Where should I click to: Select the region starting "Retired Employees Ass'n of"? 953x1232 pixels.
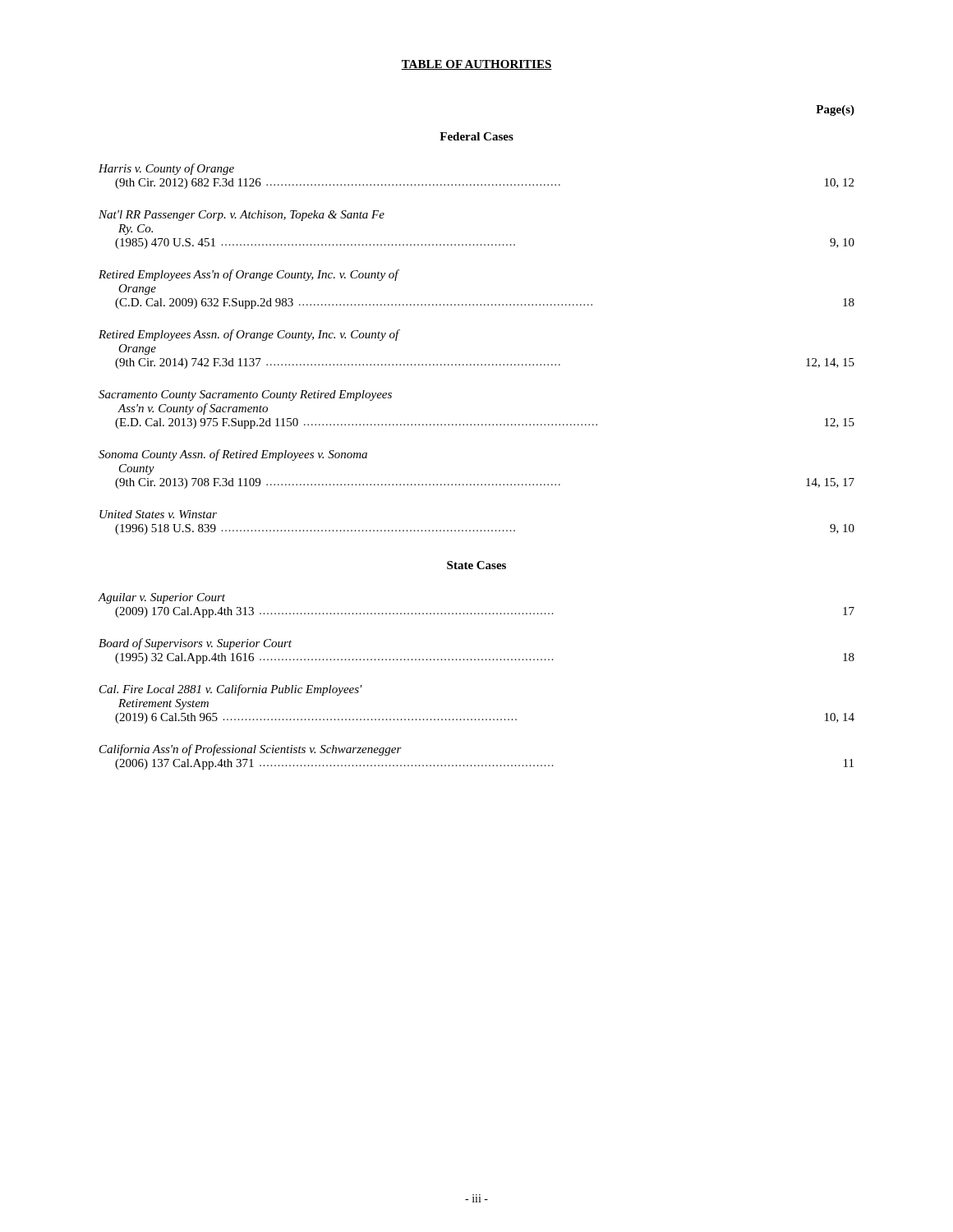pos(249,275)
